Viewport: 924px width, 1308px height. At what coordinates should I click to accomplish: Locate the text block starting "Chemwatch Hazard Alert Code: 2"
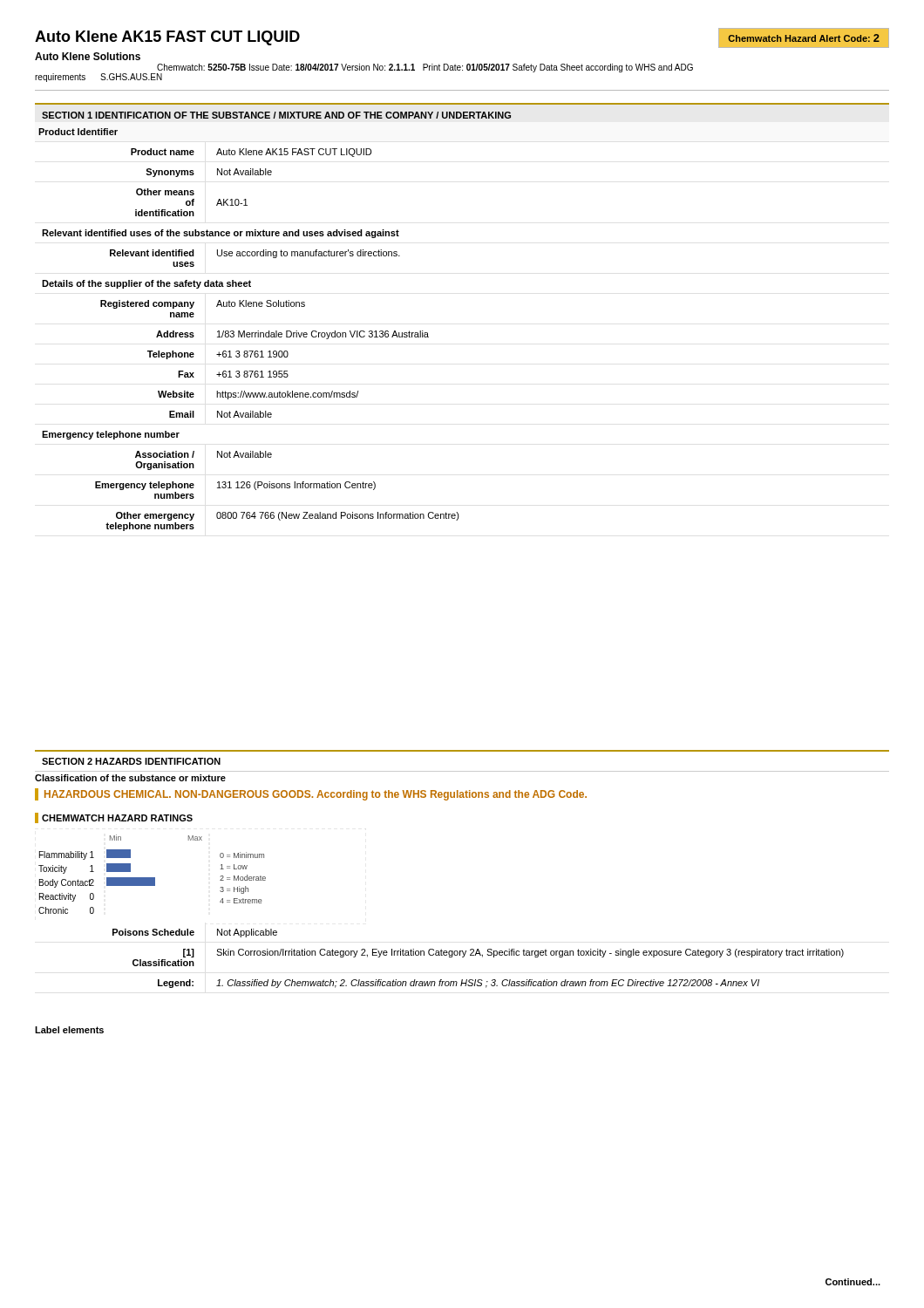pos(804,38)
